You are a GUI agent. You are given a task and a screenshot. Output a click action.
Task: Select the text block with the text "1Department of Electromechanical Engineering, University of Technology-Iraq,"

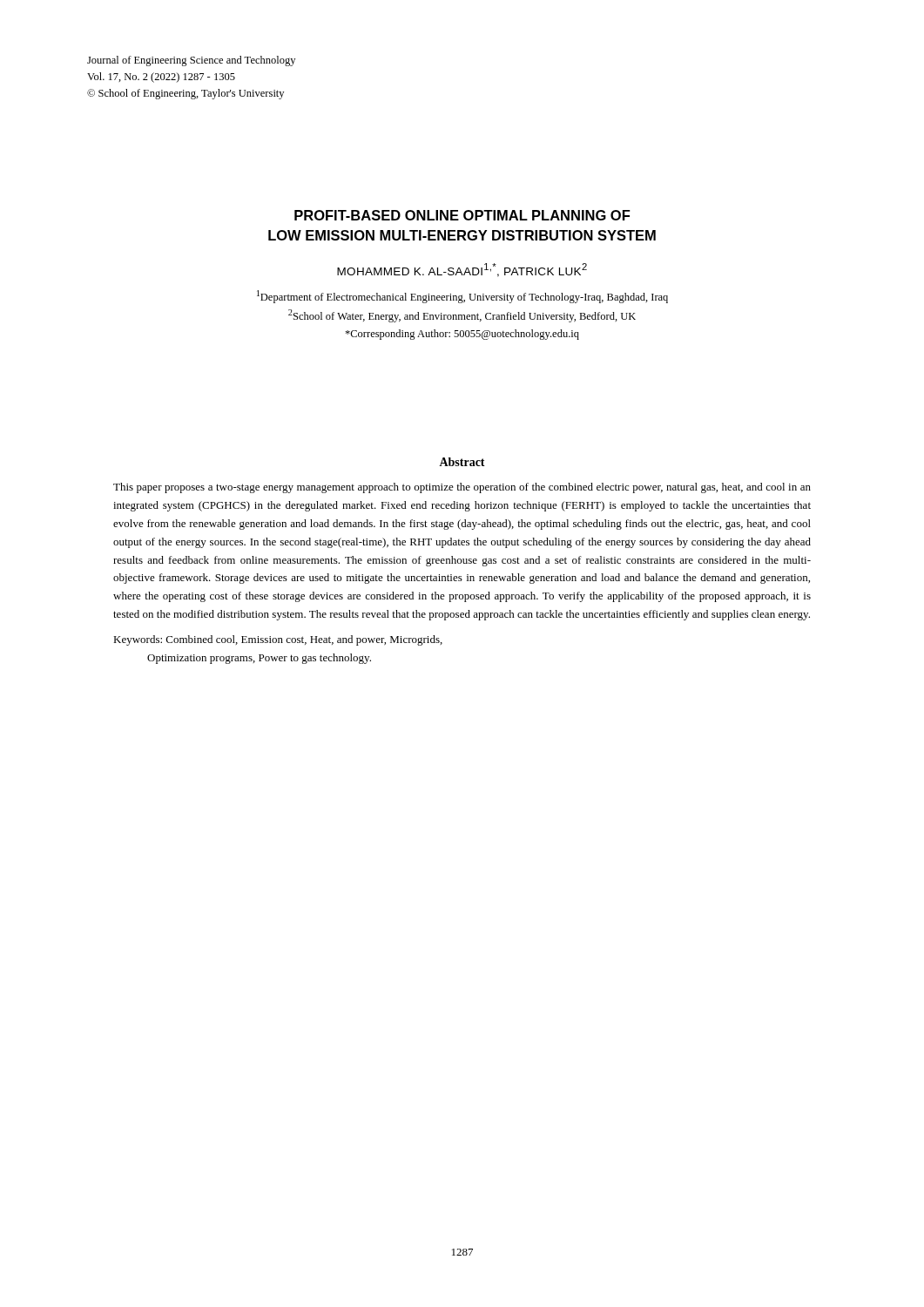(462, 314)
